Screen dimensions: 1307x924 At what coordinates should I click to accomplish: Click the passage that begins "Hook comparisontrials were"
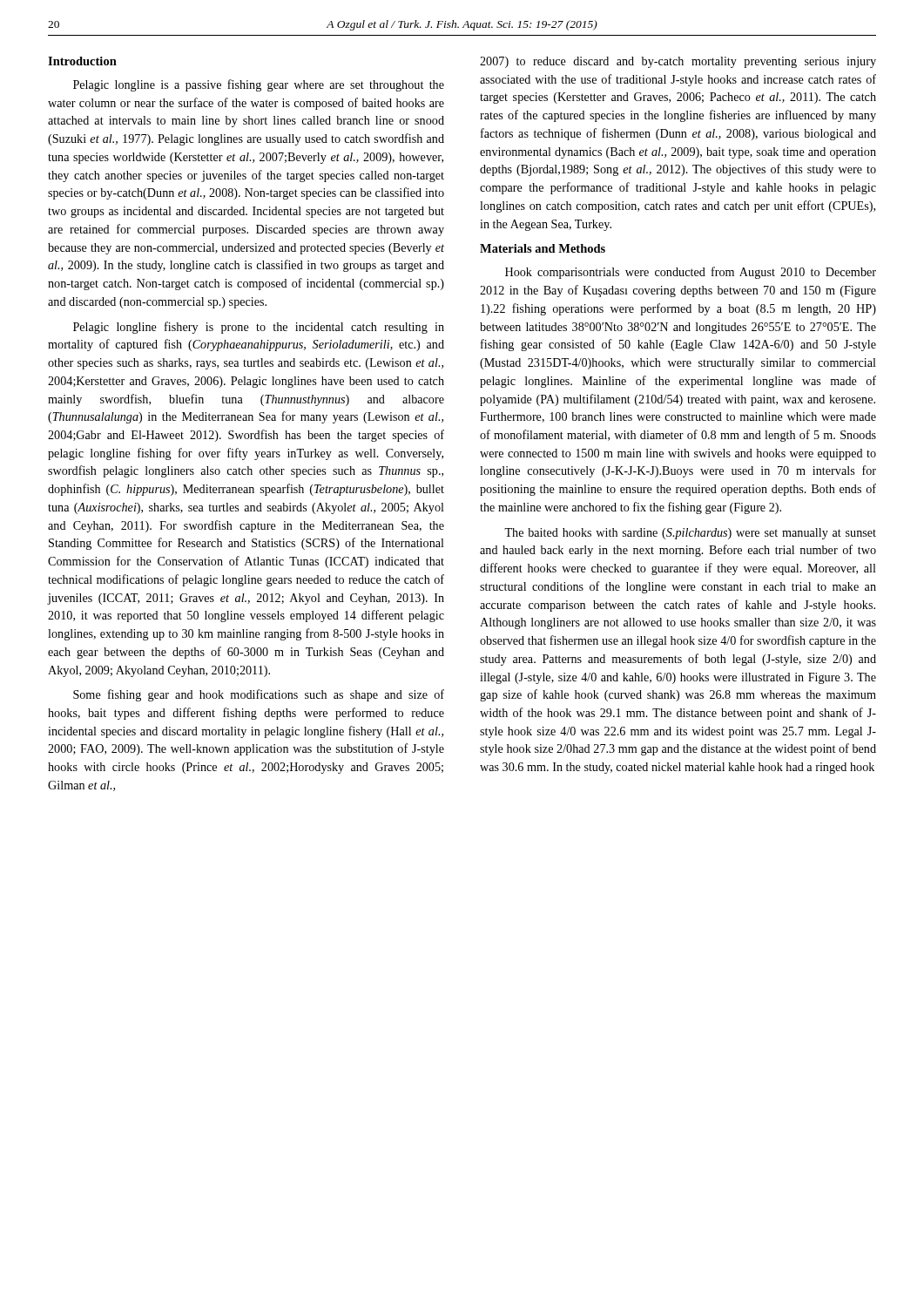(678, 520)
